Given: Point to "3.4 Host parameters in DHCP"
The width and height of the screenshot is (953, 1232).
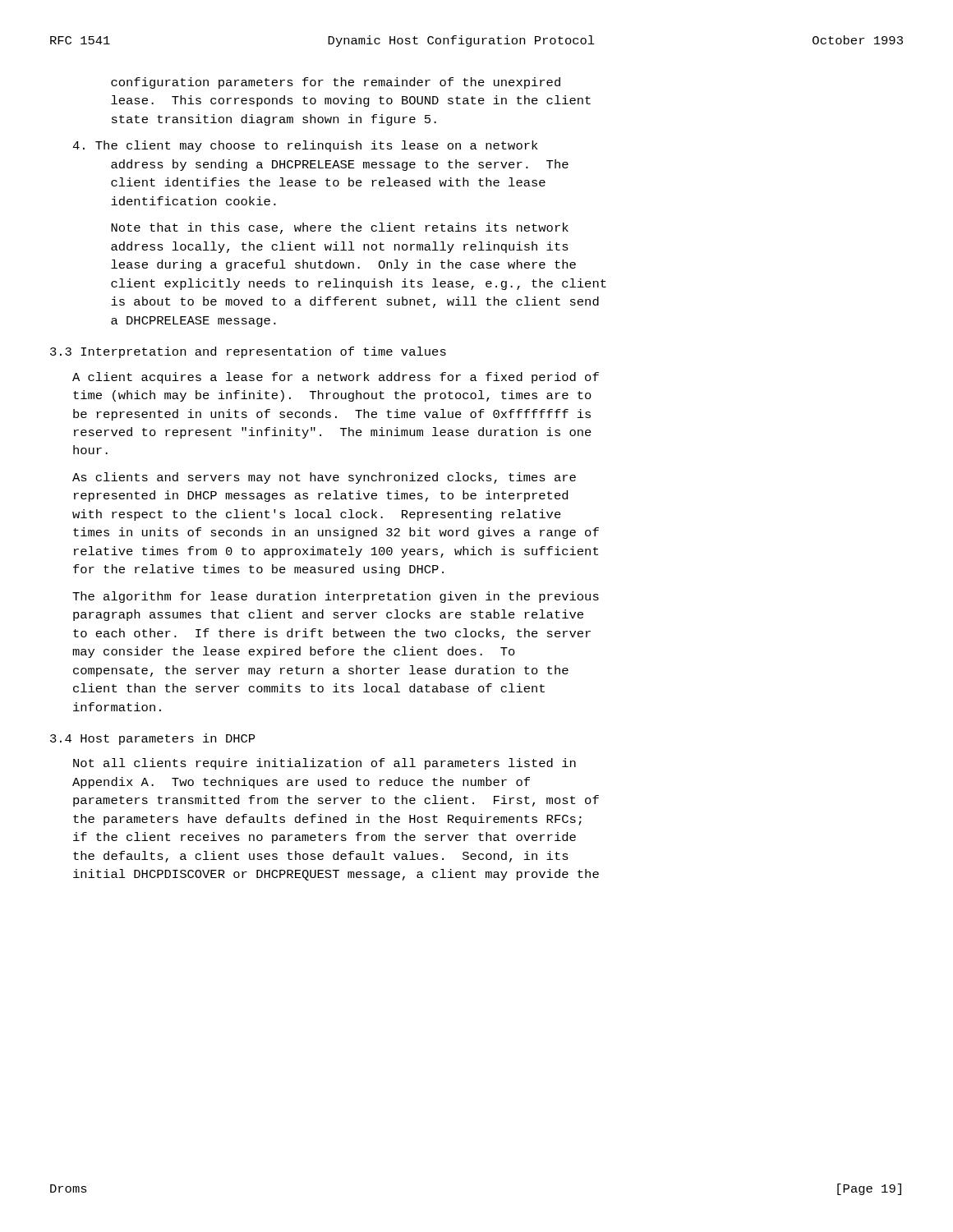Looking at the screenshot, I should point(152,739).
